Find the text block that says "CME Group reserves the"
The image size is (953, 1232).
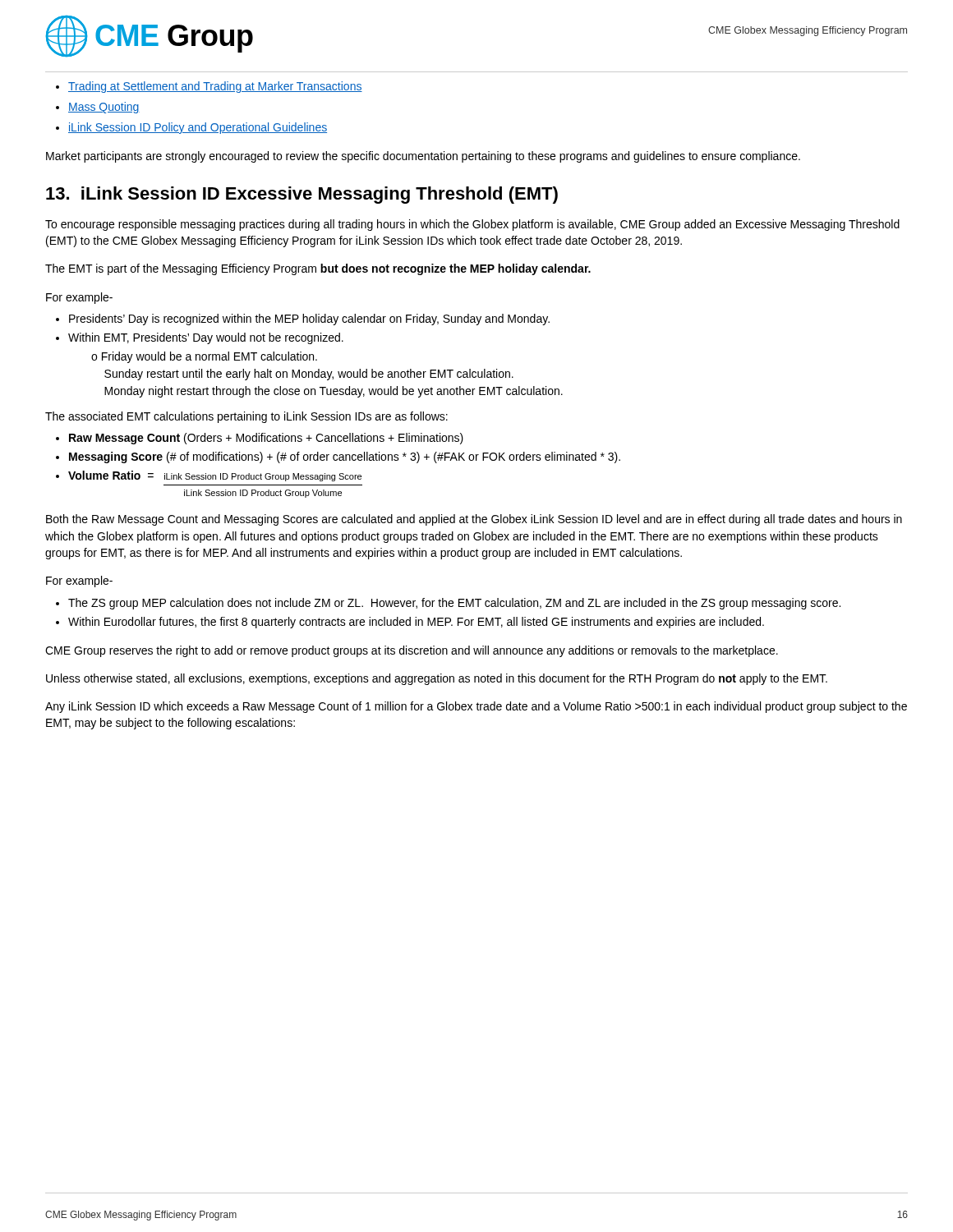coord(412,650)
